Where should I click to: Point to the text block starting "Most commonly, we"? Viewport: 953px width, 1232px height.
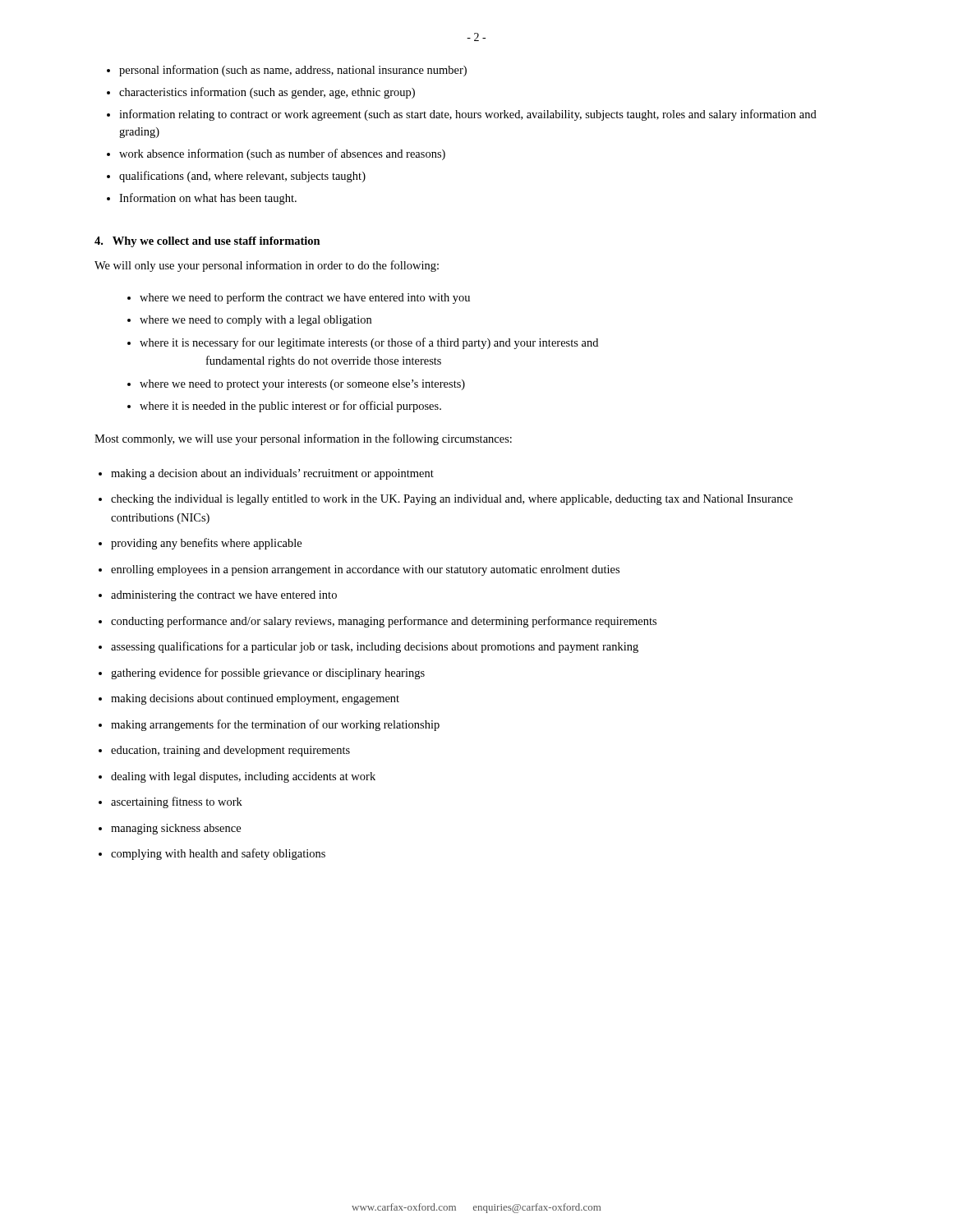coord(303,438)
